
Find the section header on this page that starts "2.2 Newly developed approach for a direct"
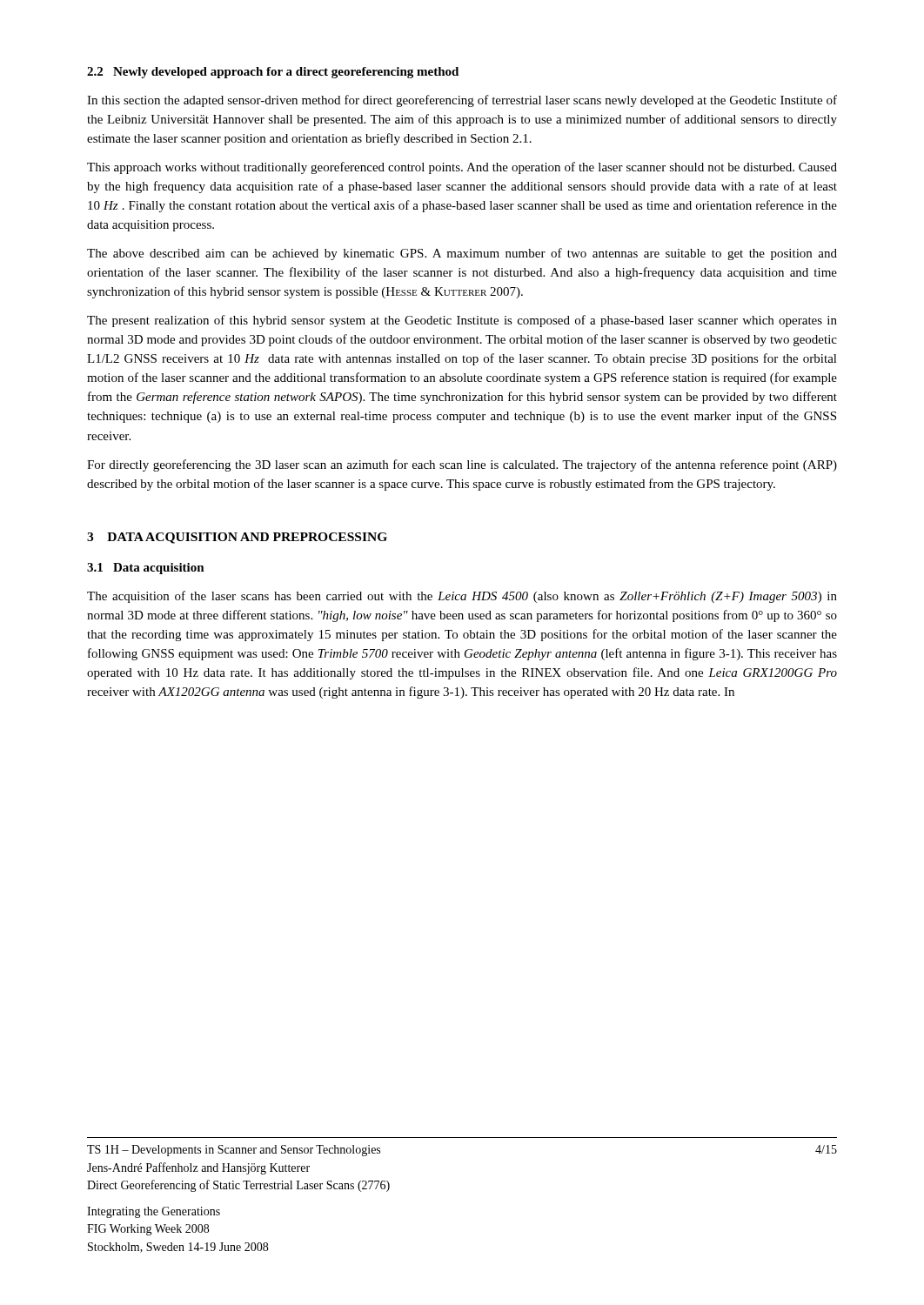[273, 71]
